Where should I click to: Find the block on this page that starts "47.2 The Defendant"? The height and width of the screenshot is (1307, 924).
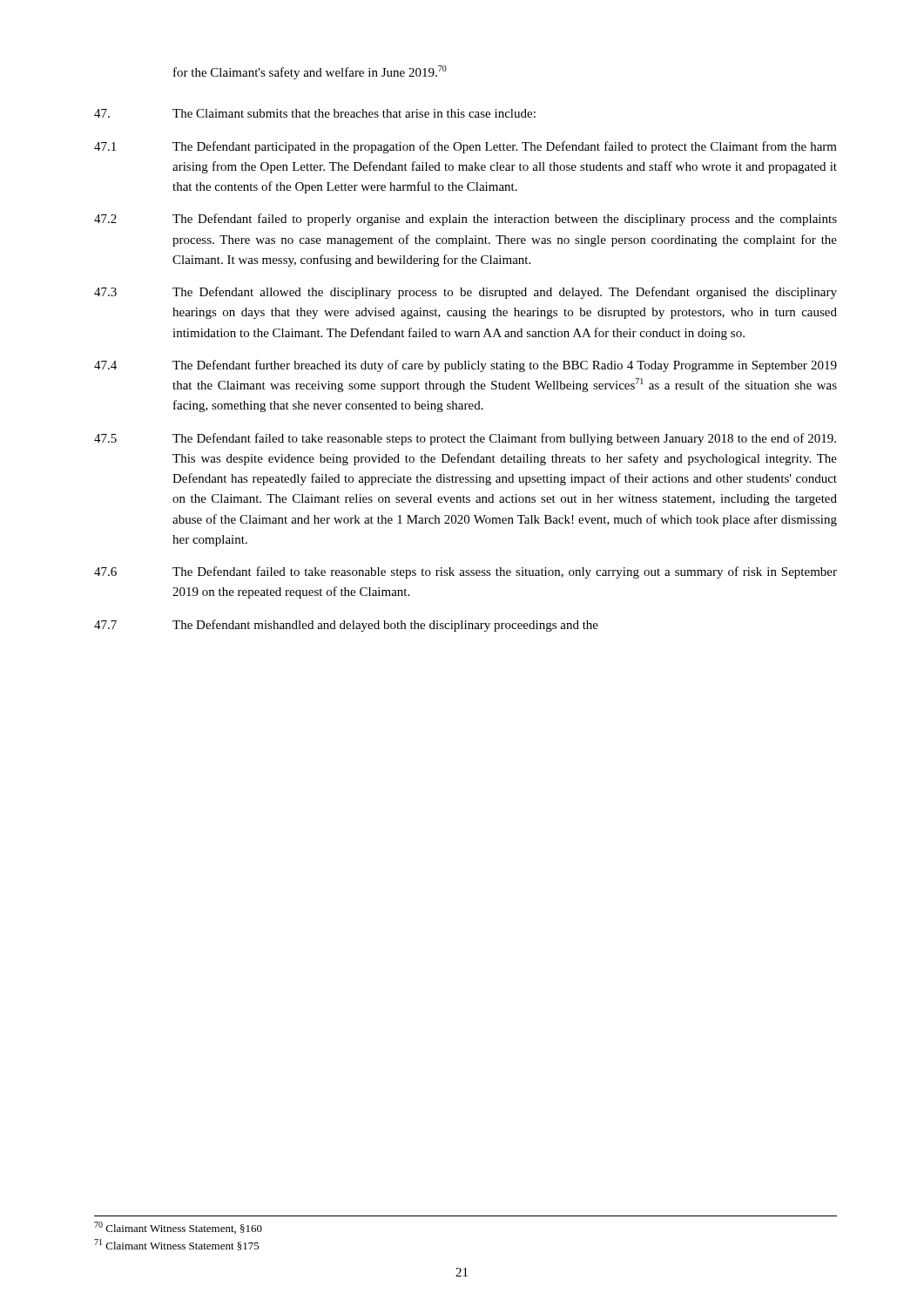click(465, 240)
